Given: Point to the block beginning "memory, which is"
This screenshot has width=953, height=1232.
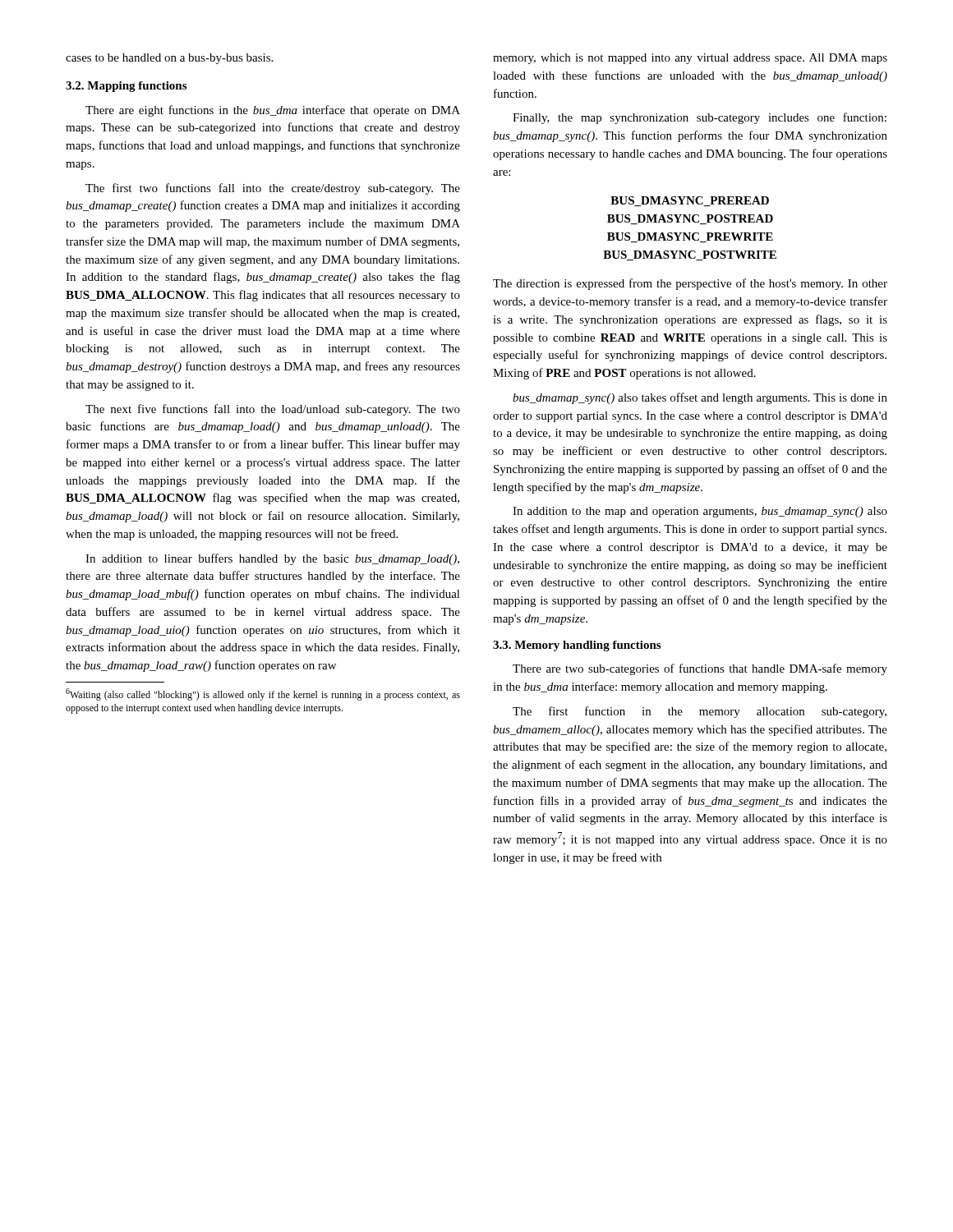Looking at the screenshot, I should 690,76.
